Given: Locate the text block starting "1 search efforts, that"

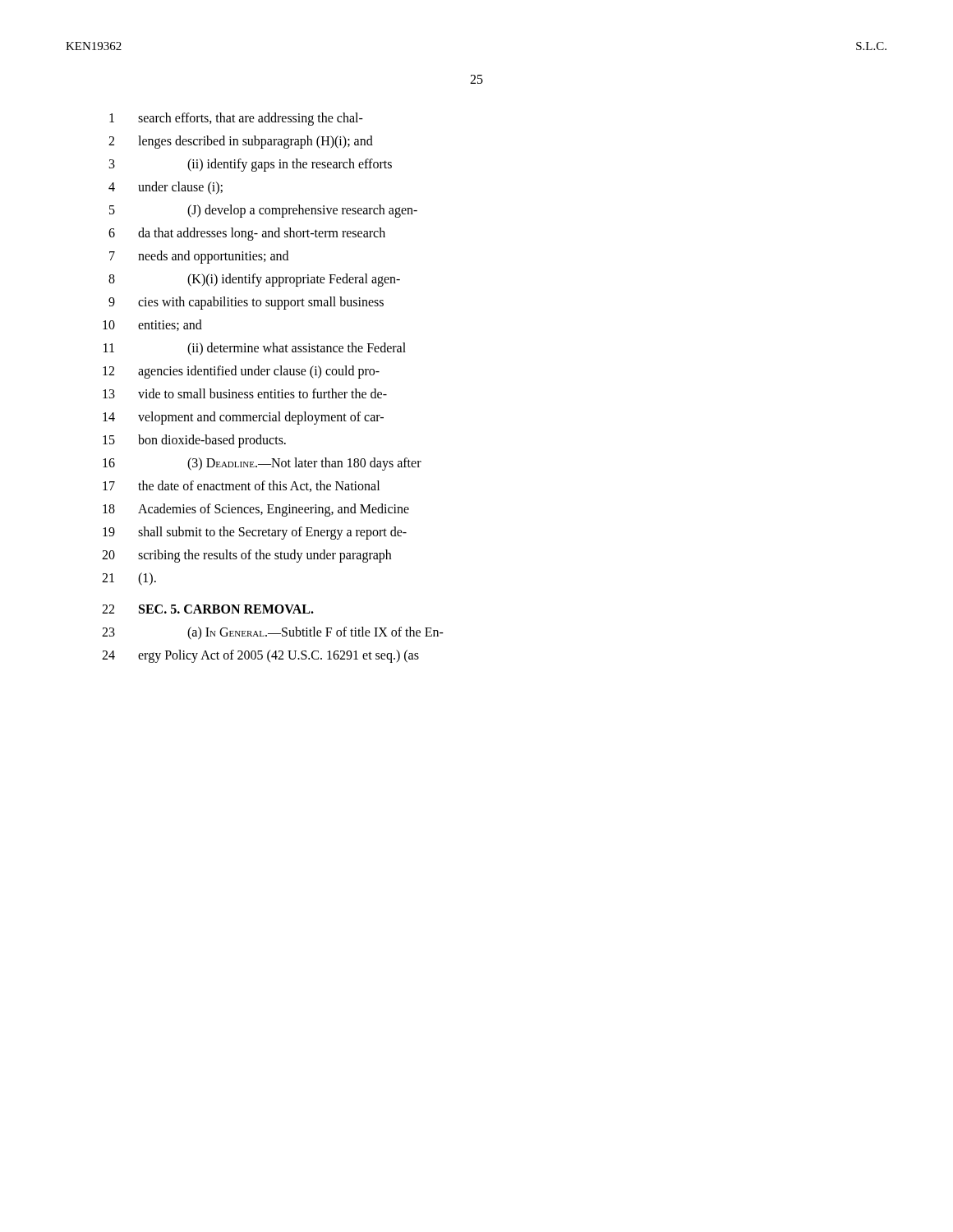Looking at the screenshot, I should pos(236,119).
